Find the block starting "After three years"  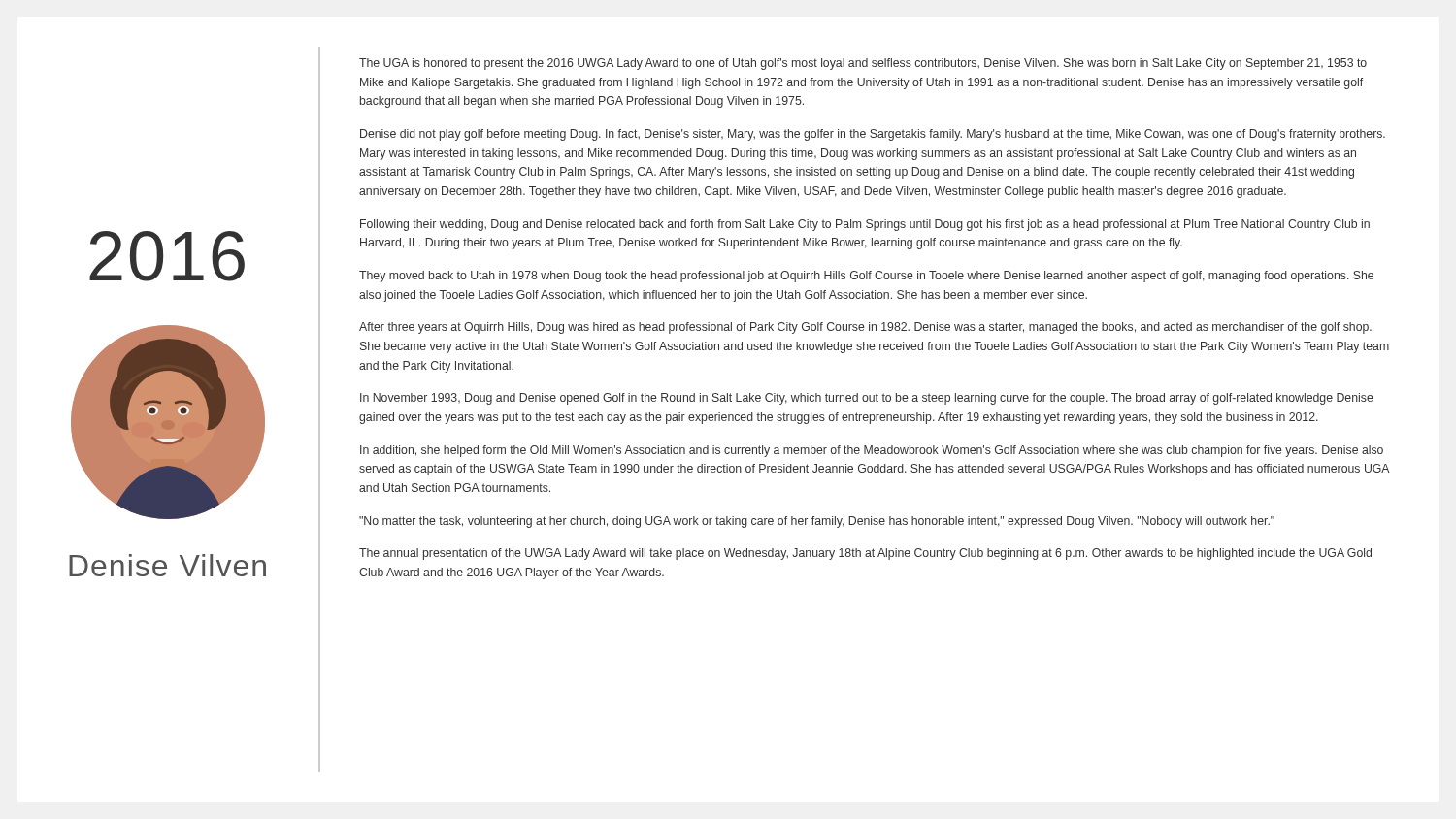pyautogui.click(x=874, y=347)
